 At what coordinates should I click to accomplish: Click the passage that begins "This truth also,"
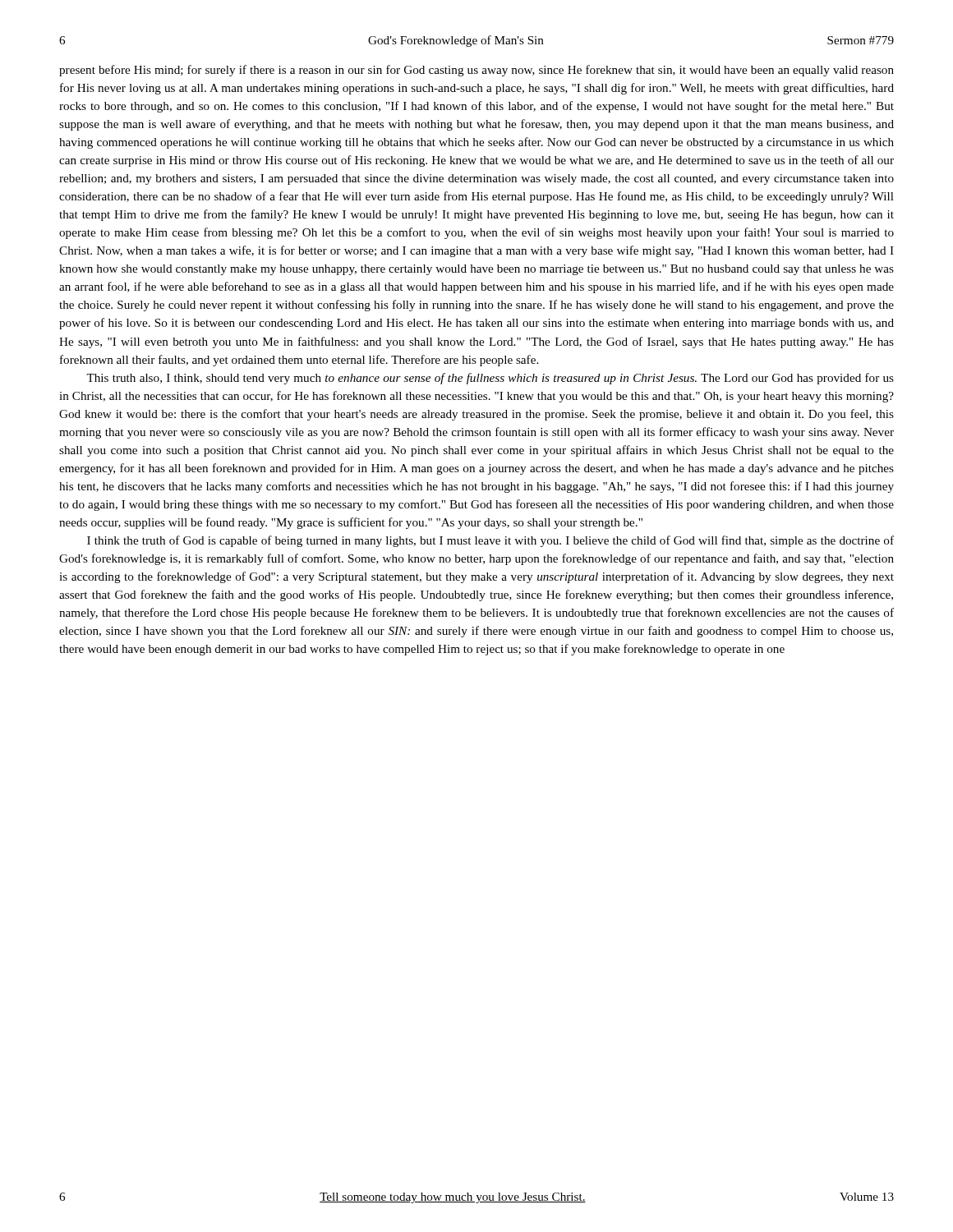(476, 450)
